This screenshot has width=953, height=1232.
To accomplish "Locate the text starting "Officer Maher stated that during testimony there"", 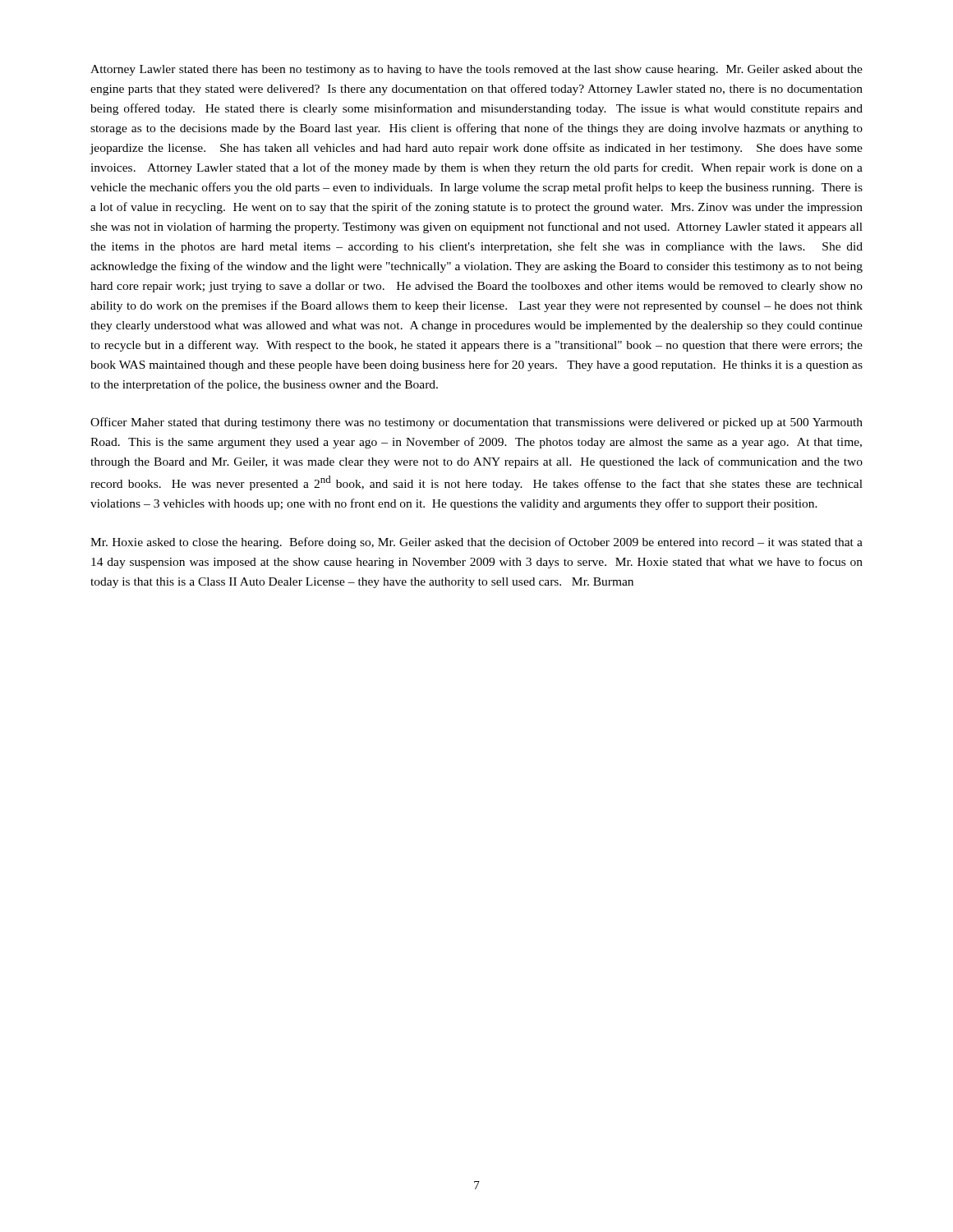I will [x=476, y=463].
